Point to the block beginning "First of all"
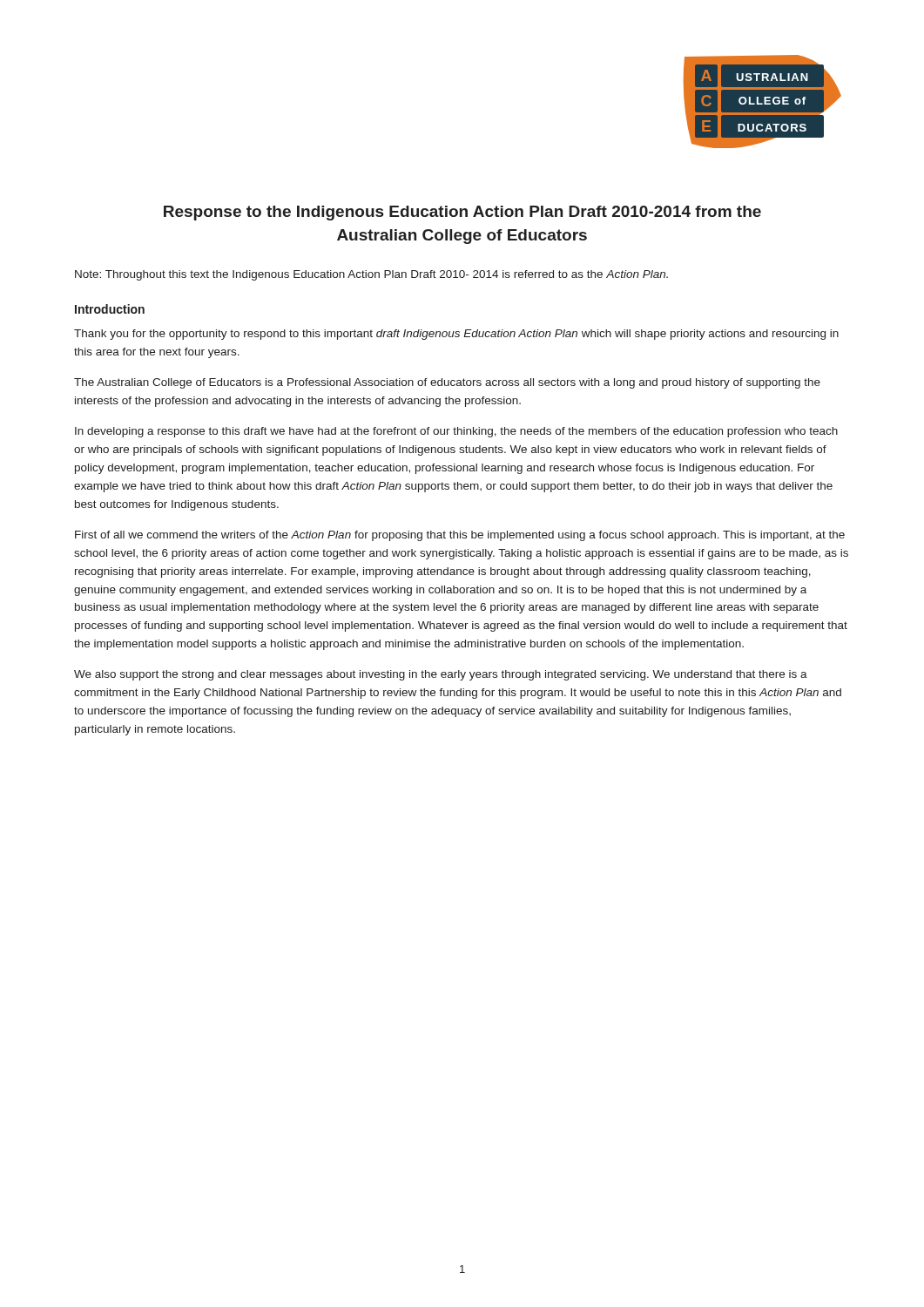 [461, 589]
